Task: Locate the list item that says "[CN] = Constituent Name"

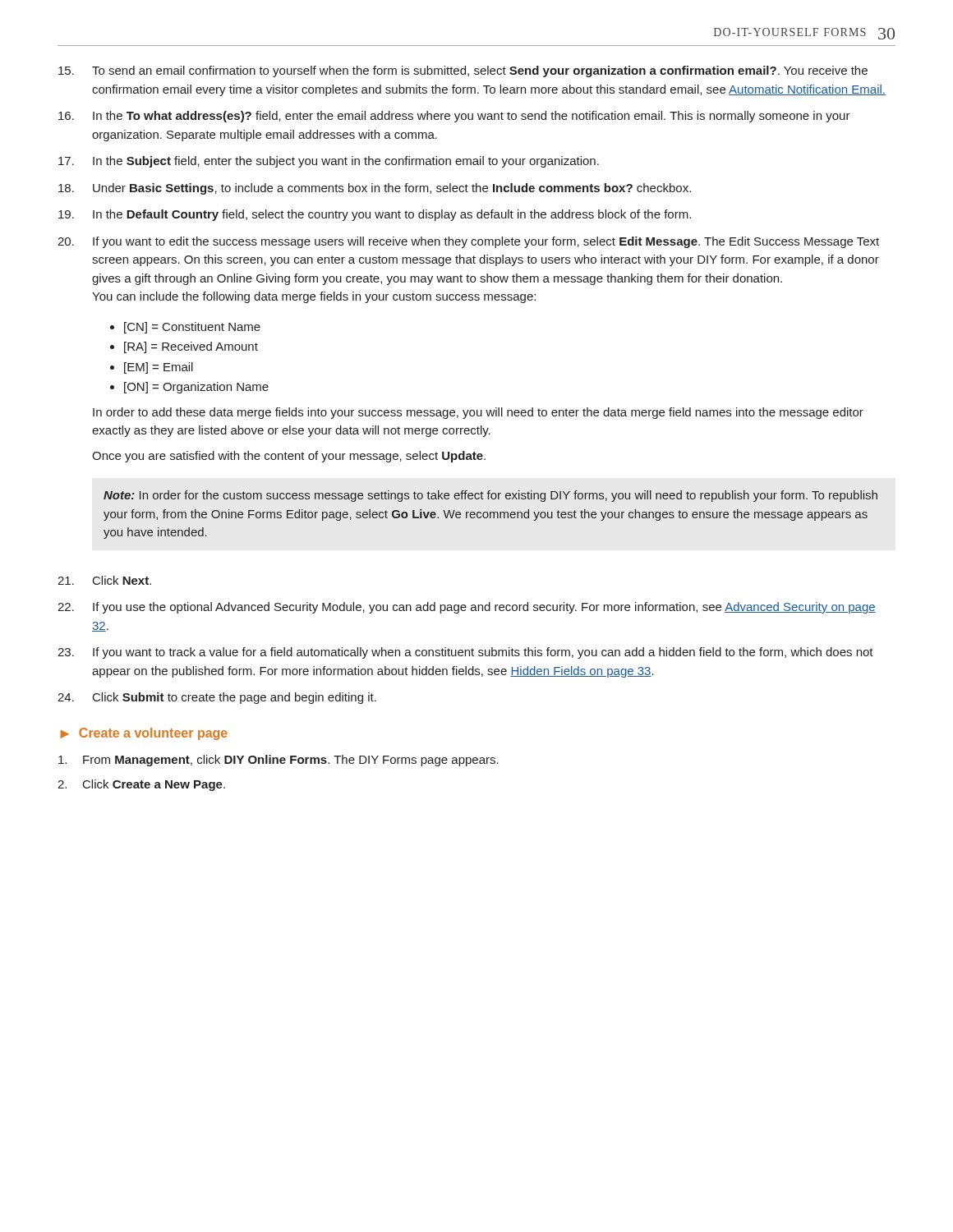Action: click(192, 326)
